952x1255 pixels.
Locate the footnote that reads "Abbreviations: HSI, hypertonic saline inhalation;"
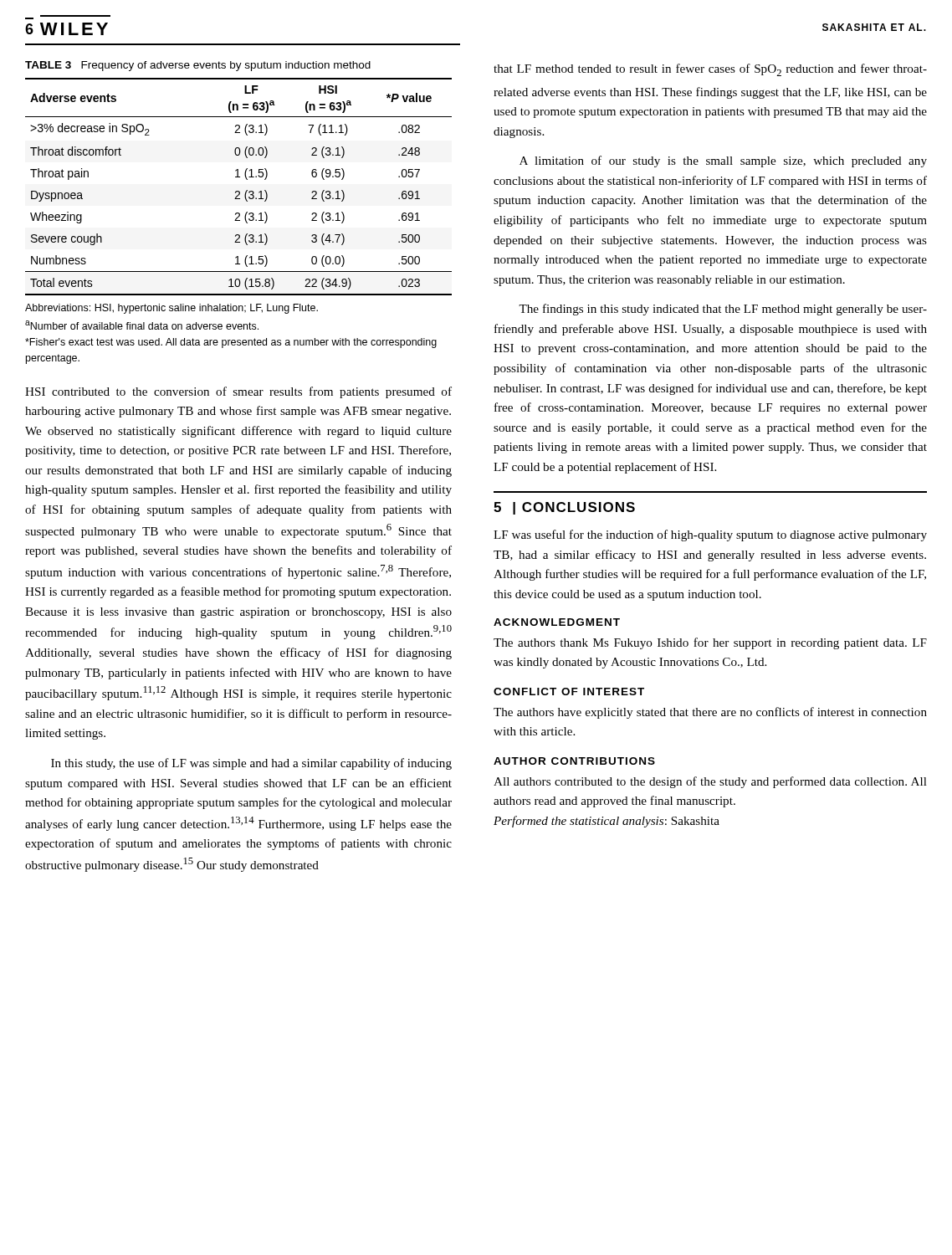point(231,333)
